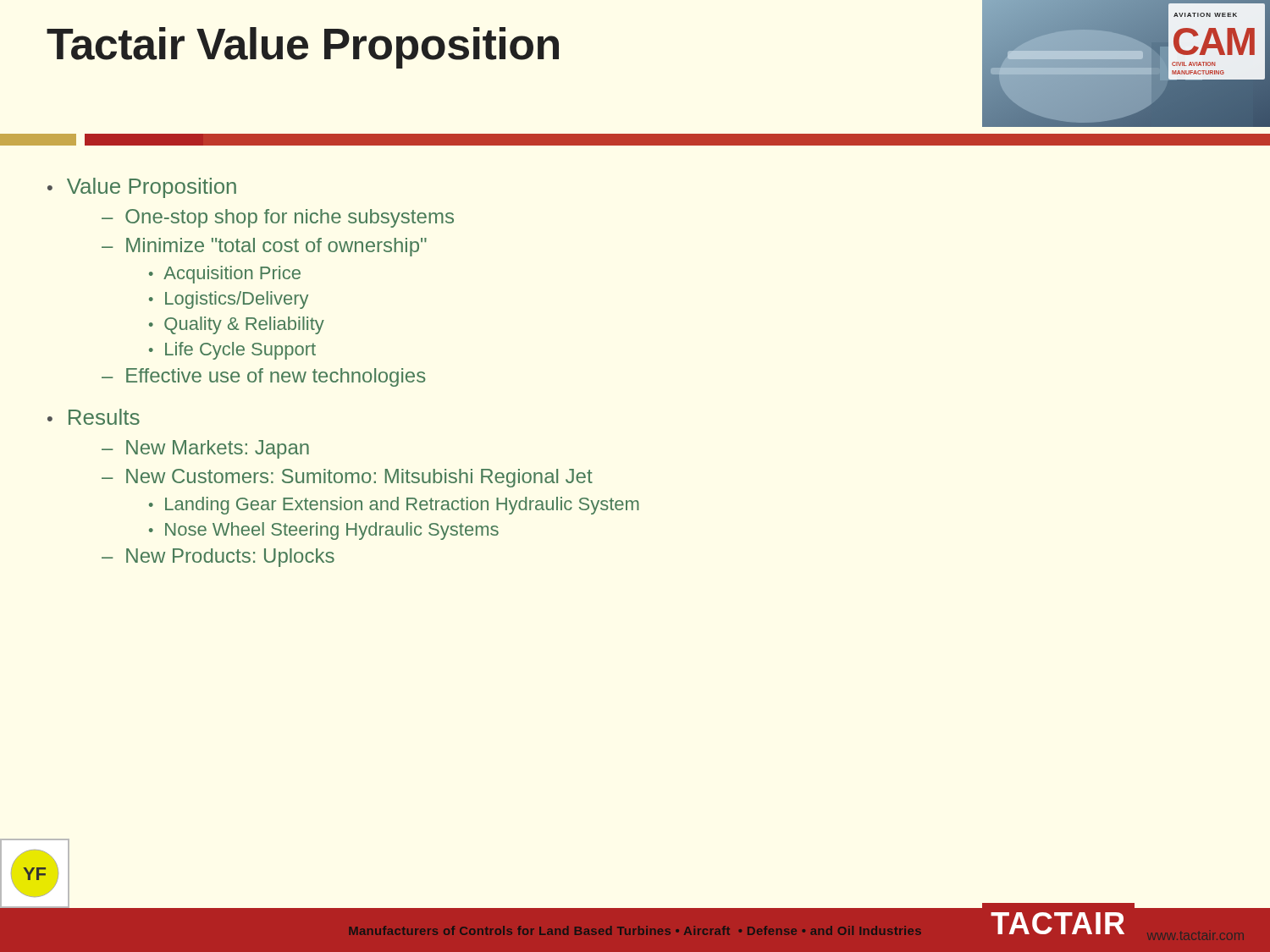
Task: Find the photo
Action: 1126,63
